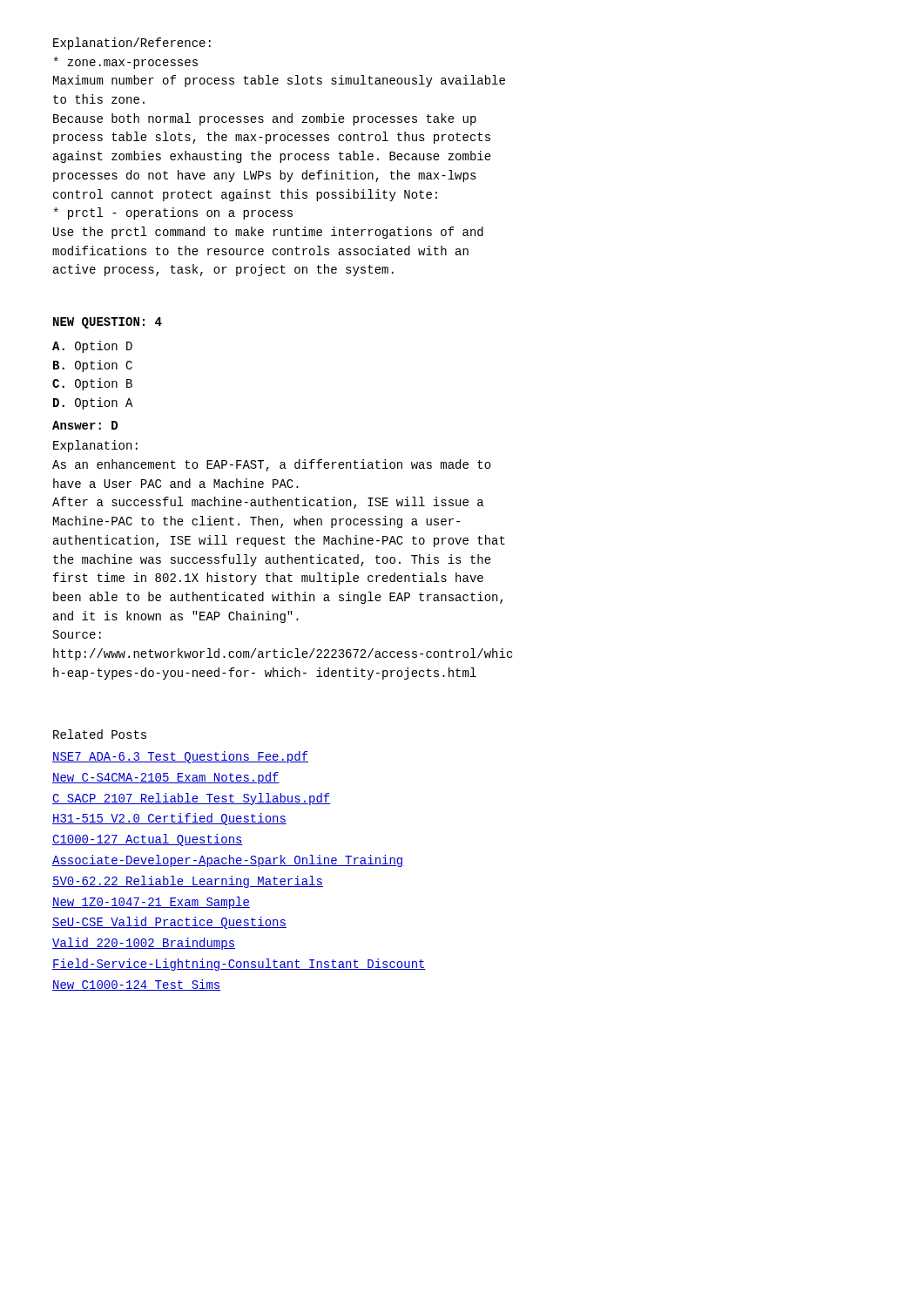Find "Answer: D" on this page
The image size is (924, 1307).
85,426
